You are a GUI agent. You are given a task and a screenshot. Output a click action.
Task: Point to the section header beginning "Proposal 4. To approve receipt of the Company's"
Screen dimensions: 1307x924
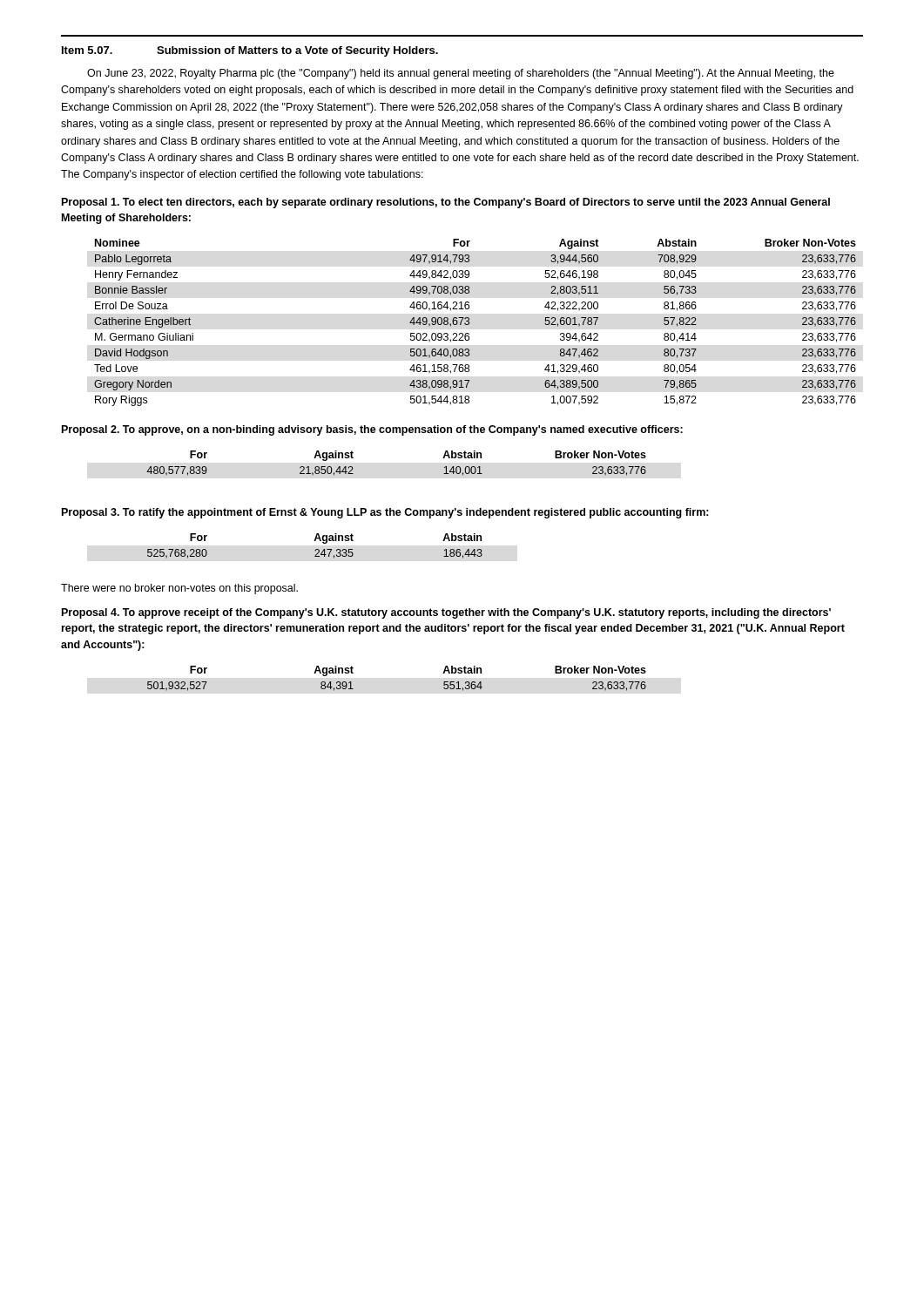(453, 629)
